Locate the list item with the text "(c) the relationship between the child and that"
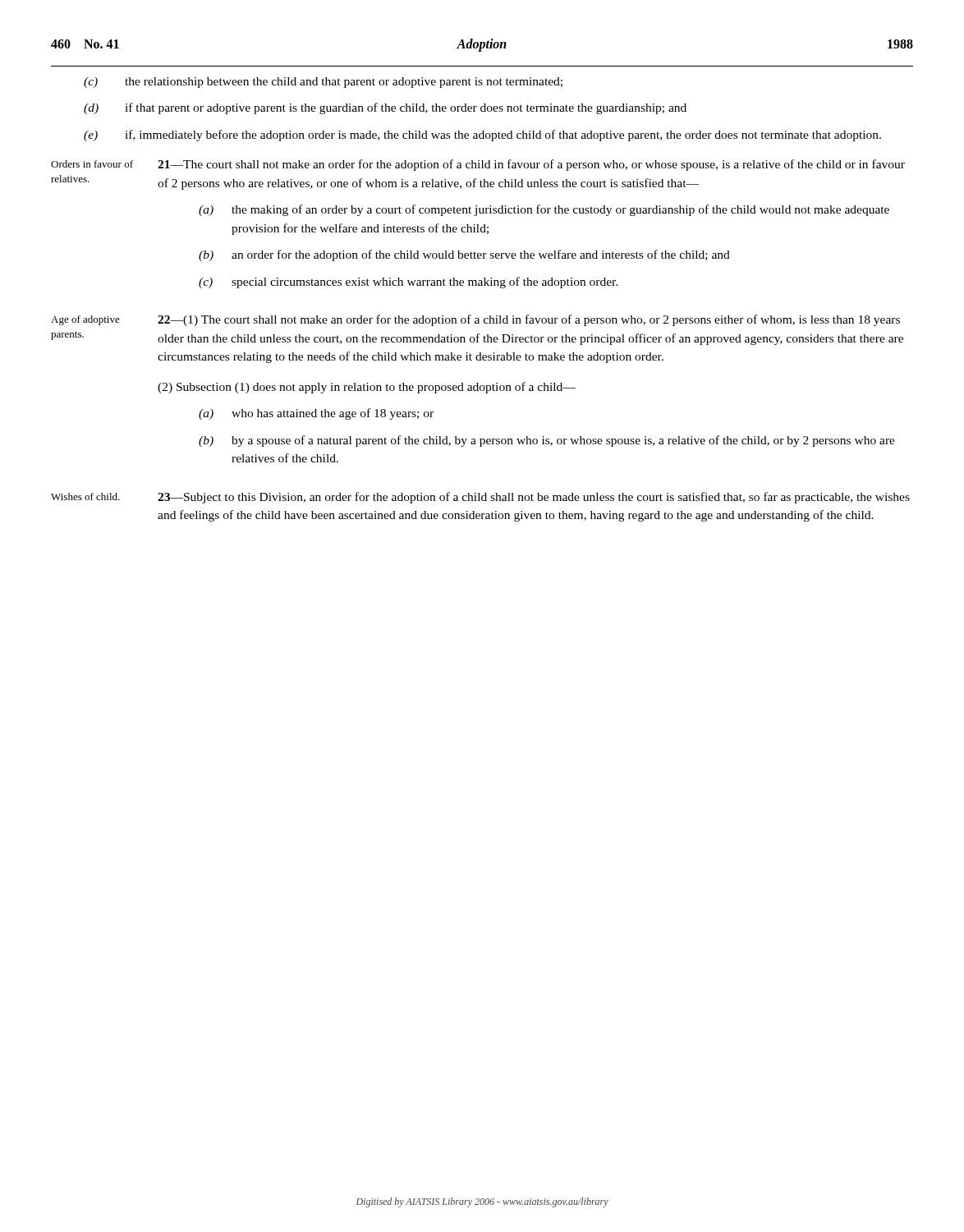This screenshot has width=964, height=1232. (x=482, y=81)
